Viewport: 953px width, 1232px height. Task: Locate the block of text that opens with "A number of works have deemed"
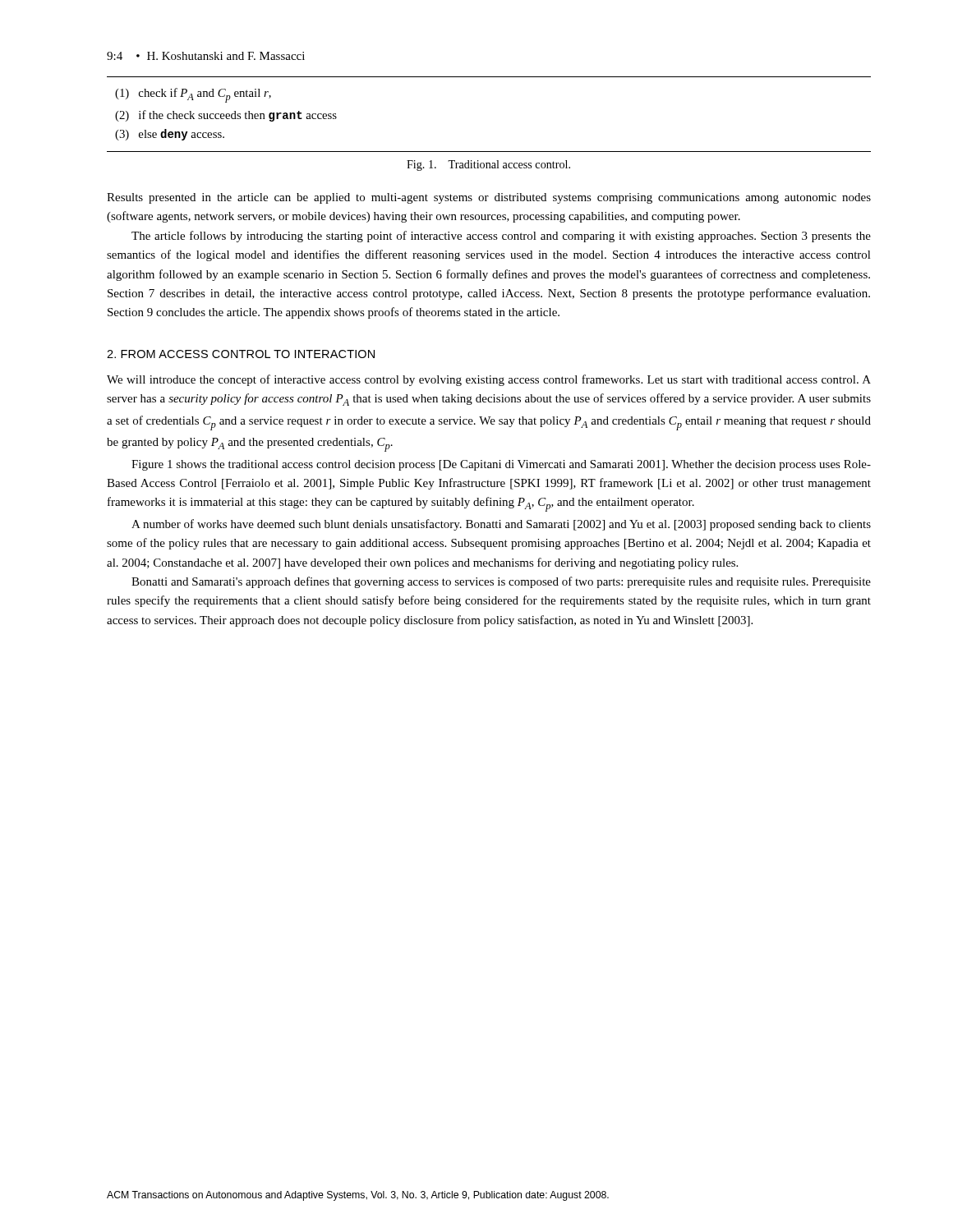(x=489, y=544)
